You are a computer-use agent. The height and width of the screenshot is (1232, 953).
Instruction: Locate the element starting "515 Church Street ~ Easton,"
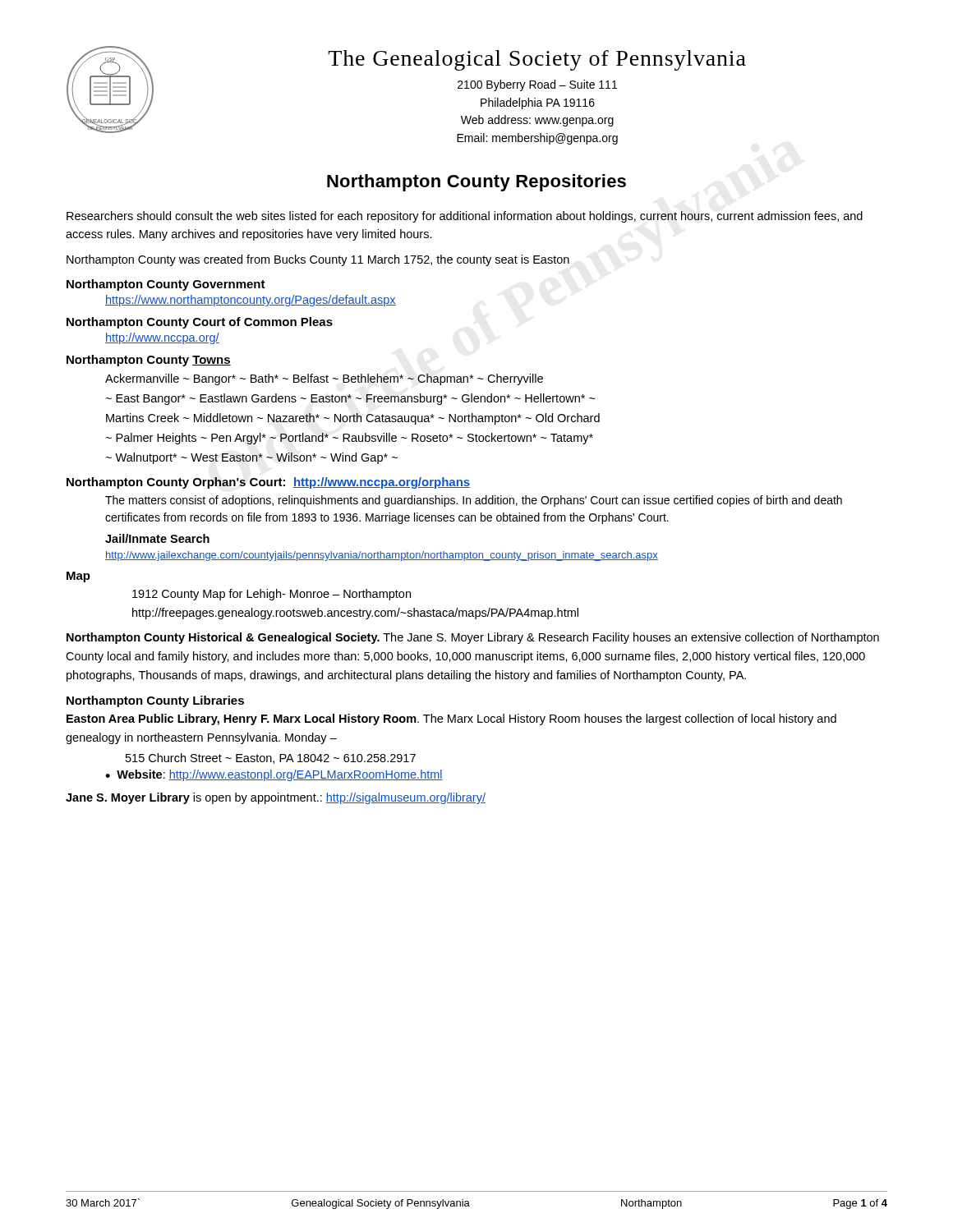tap(271, 759)
